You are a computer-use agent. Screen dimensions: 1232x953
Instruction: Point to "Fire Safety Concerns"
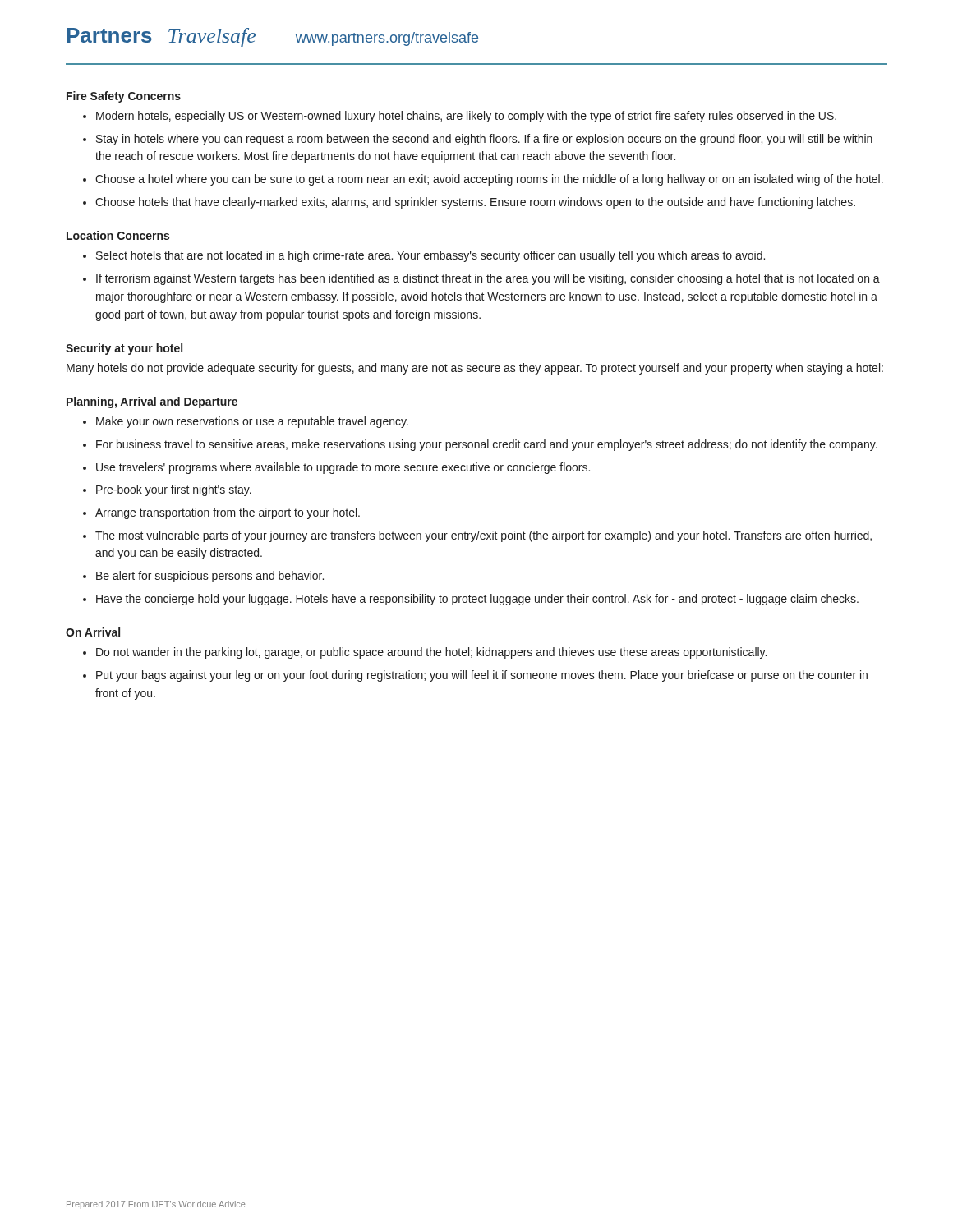pyautogui.click(x=123, y=96)
